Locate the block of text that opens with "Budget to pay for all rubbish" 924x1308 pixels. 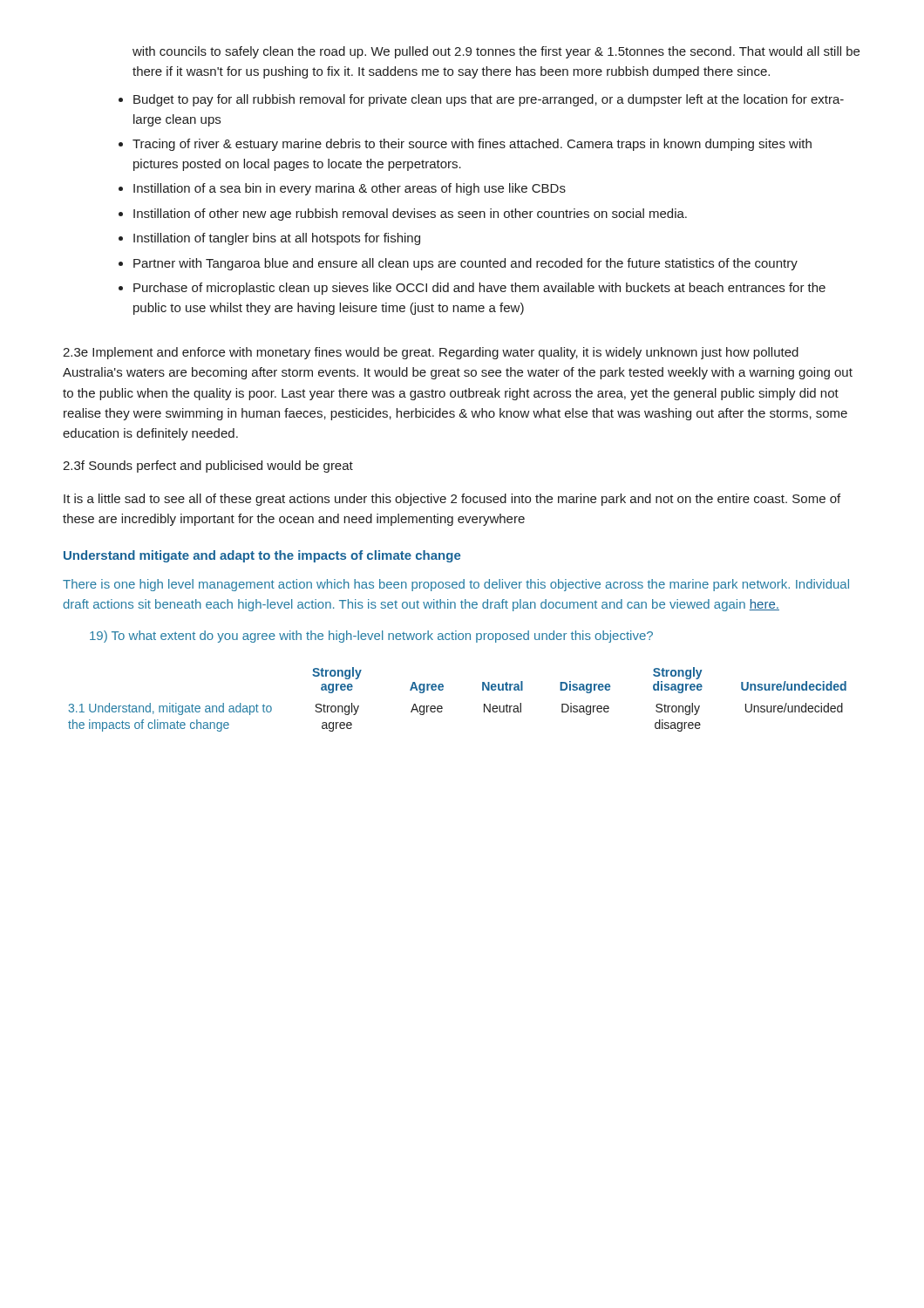click(x=488, y=109)
